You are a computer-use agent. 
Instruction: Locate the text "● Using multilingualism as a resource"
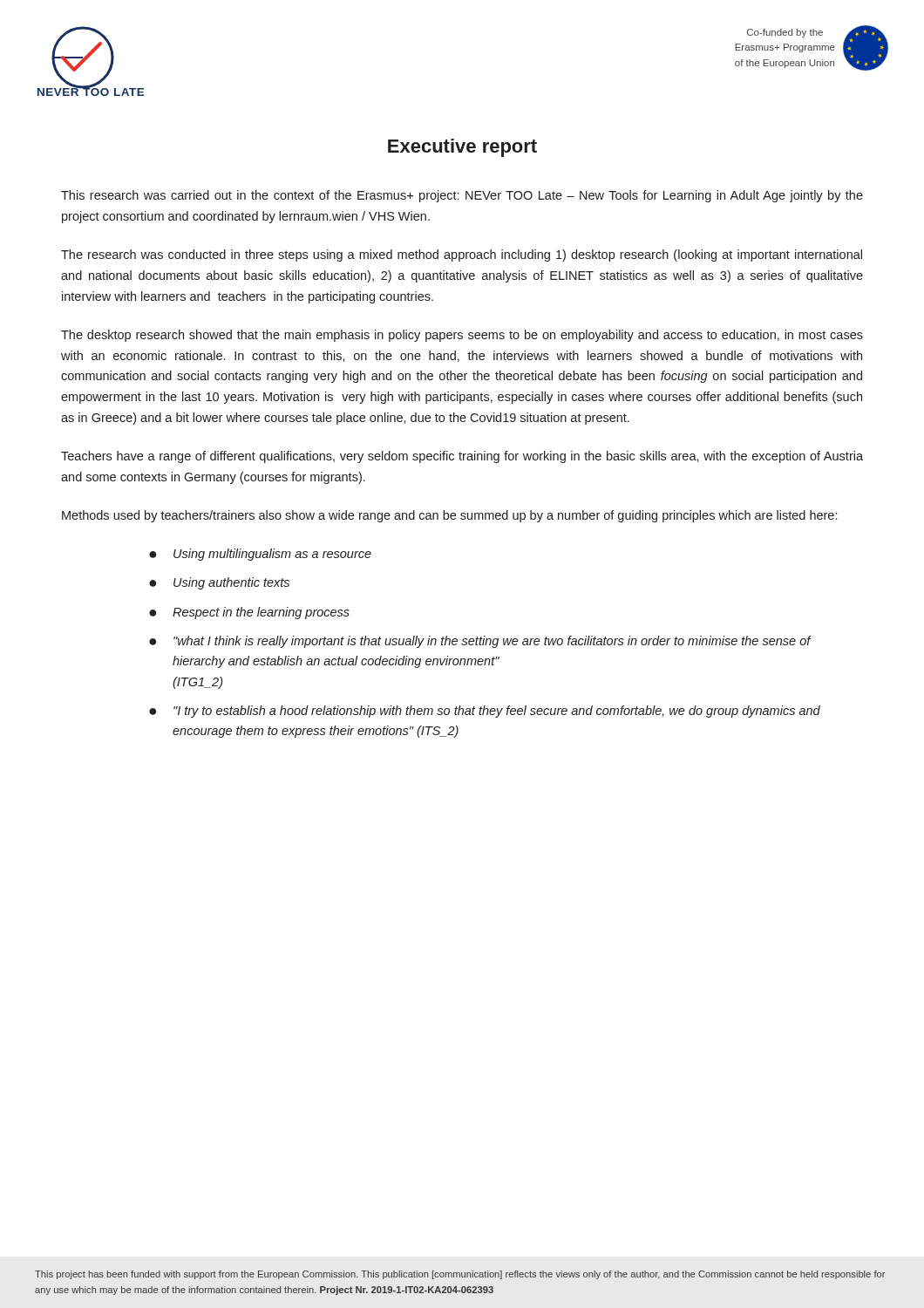[260, 555]
